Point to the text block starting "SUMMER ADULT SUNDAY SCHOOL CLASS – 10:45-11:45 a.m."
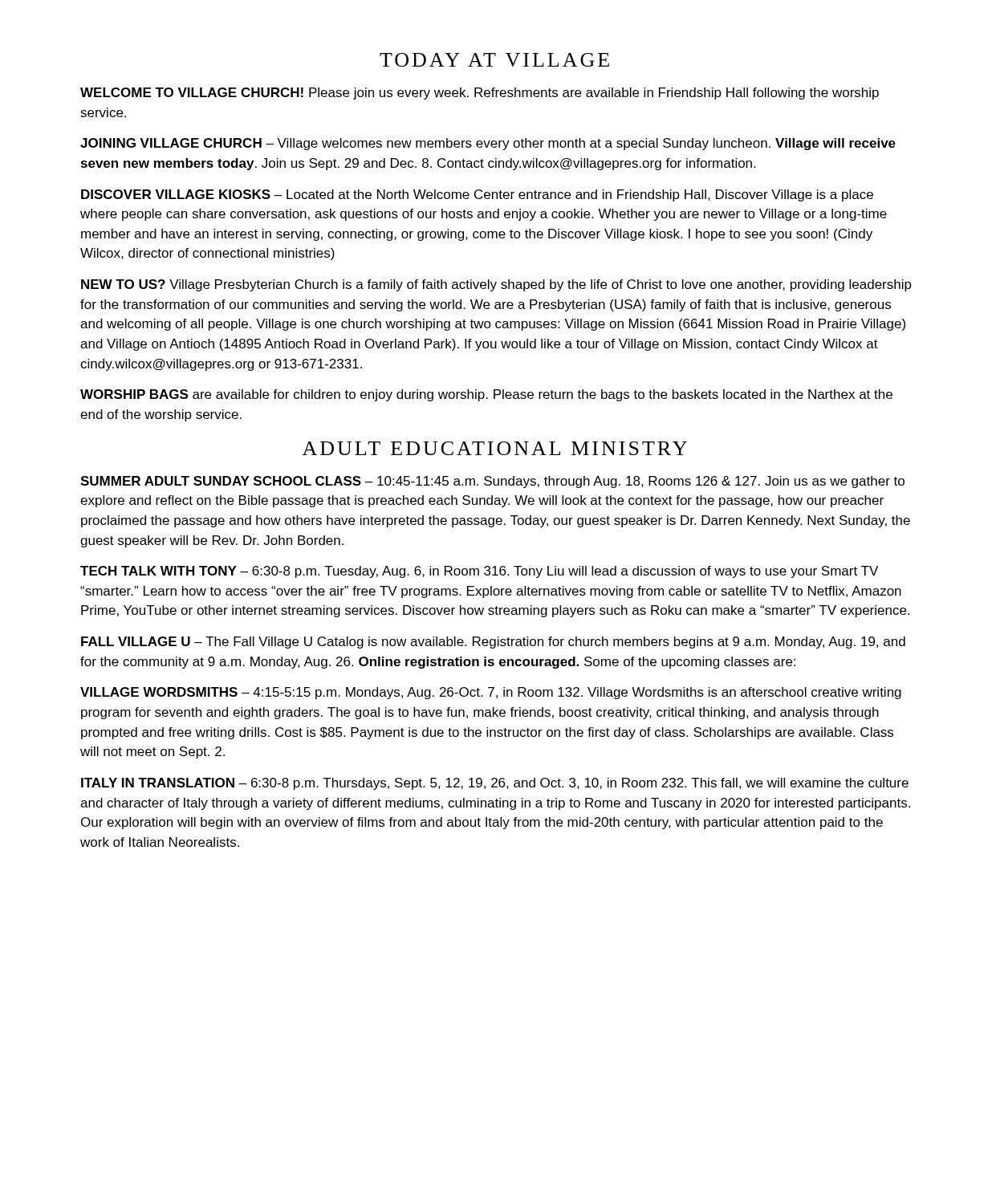The height and width of the screenshot is (1204, 992). [x=496, y=511]
